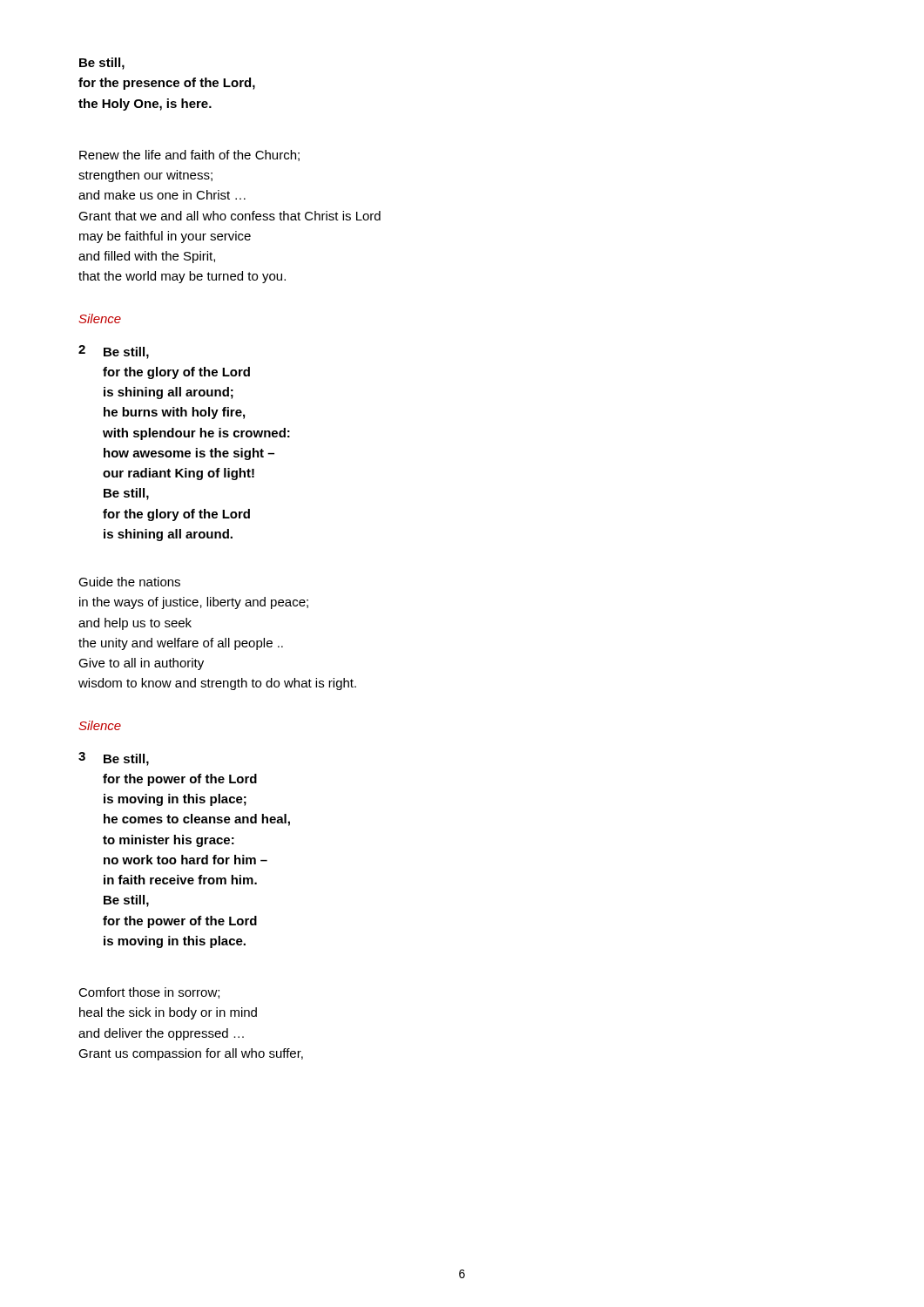
Task: Select the block starting "Comfort those in sorrow; heal the sick in"
Action: click(191, 1022)
